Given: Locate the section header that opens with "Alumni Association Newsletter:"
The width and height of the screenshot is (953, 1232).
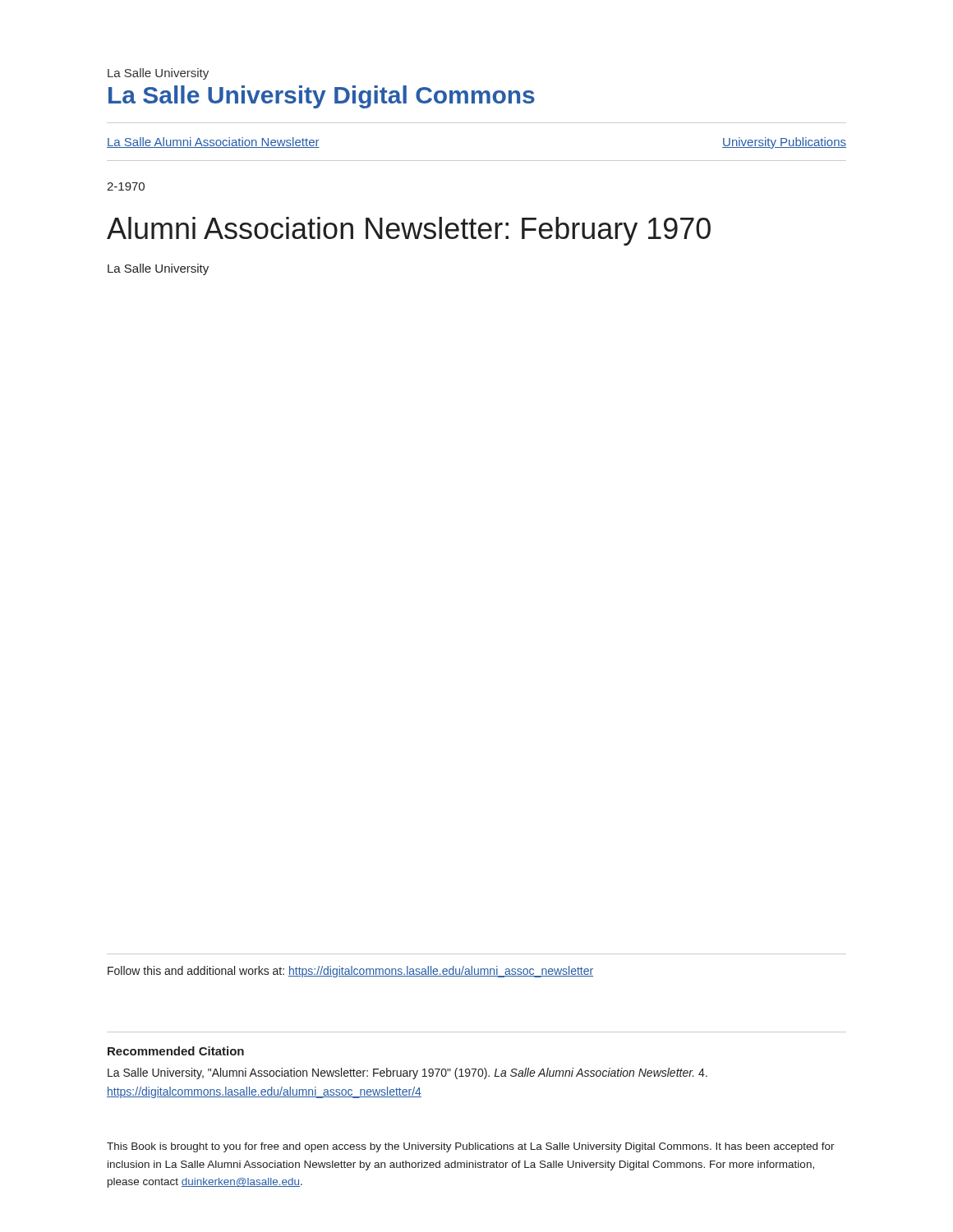Looking at the screenshot, I should click(476, 229).
